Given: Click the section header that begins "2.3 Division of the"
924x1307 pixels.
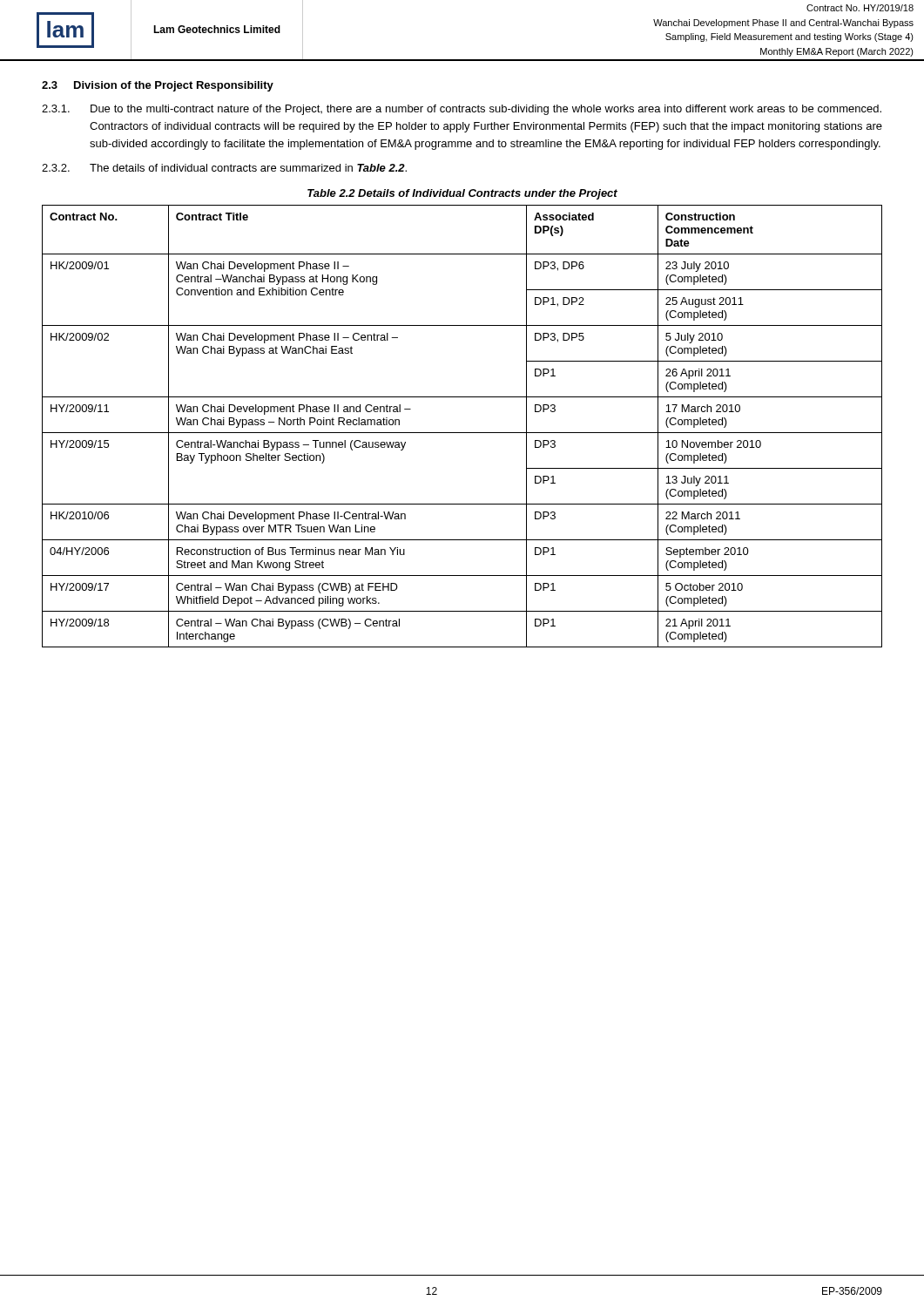Looking at the screenshot, I should (x=157, y=85).
